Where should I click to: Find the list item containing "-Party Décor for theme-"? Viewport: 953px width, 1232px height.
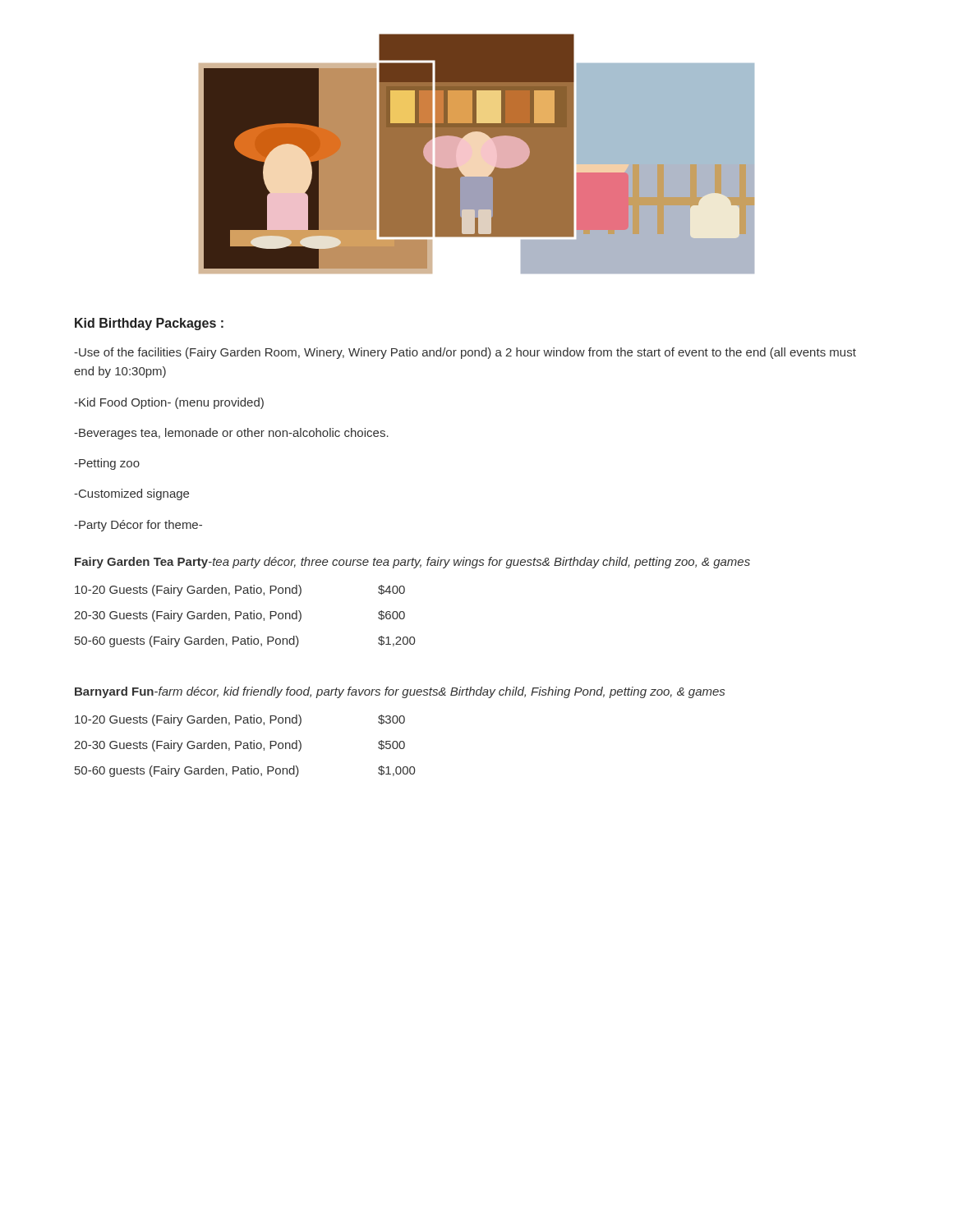[x=138, y=524]
